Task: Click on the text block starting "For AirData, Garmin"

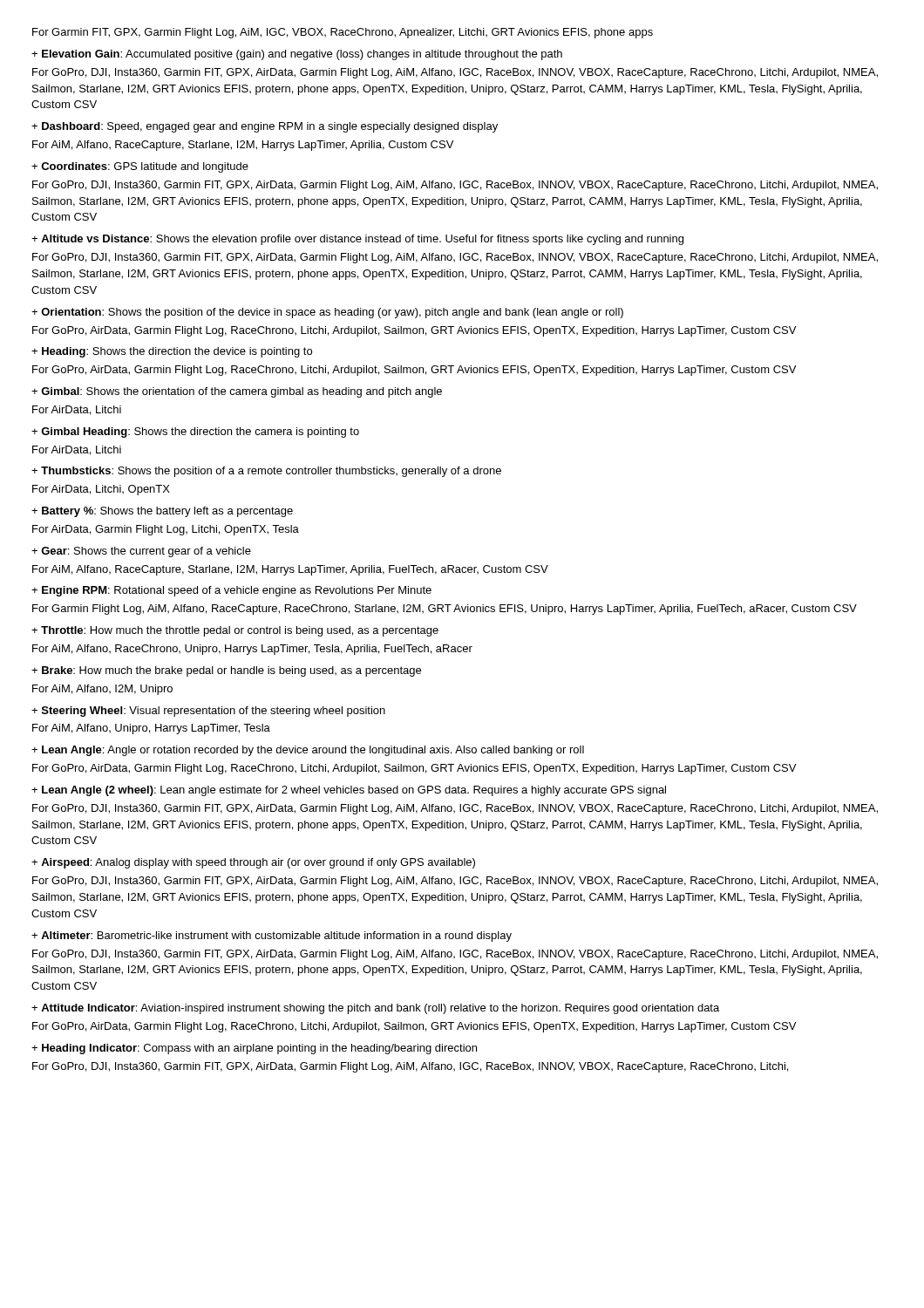Action: 165,529
